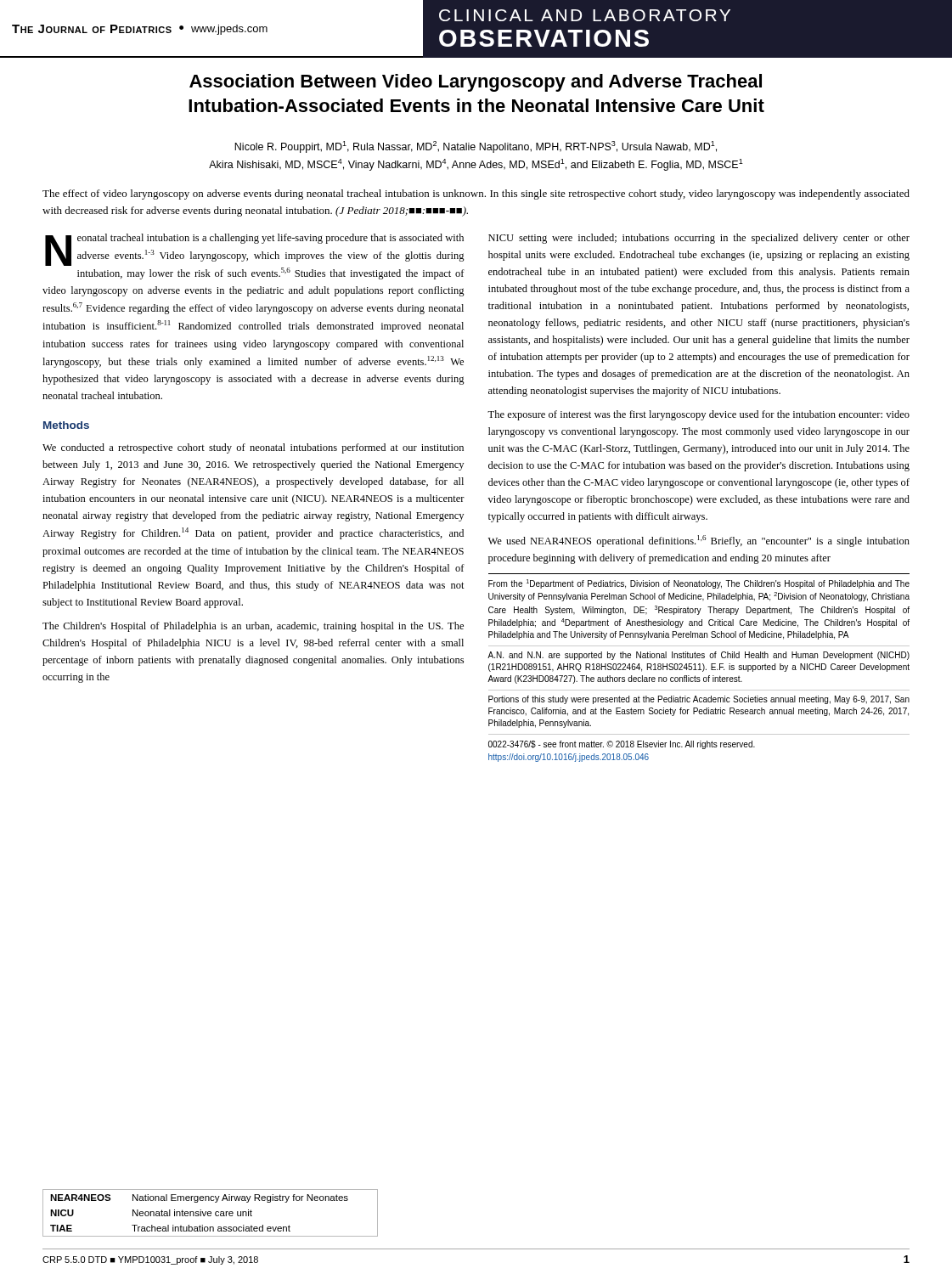The width and height of the screenshot is (952, 1274).
Task: Click on the footnote with the text "From the 1Department of Pediatrics,"
Action: coord(699,609)
